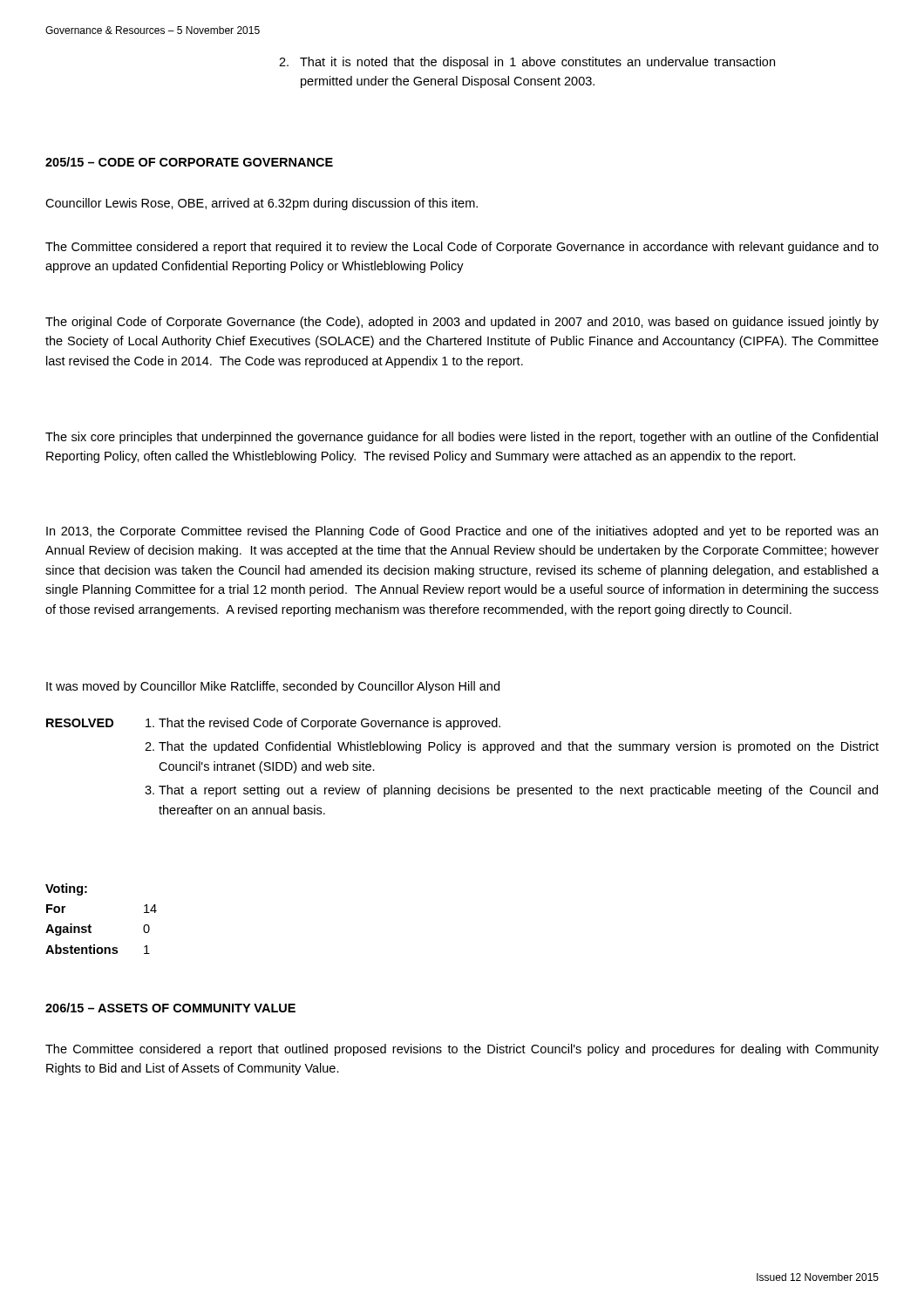Select the section header that says "206/15 – ASSETS OF COMMUNITY VALUE"
Screen dimensions: 1308x924
170,1008
